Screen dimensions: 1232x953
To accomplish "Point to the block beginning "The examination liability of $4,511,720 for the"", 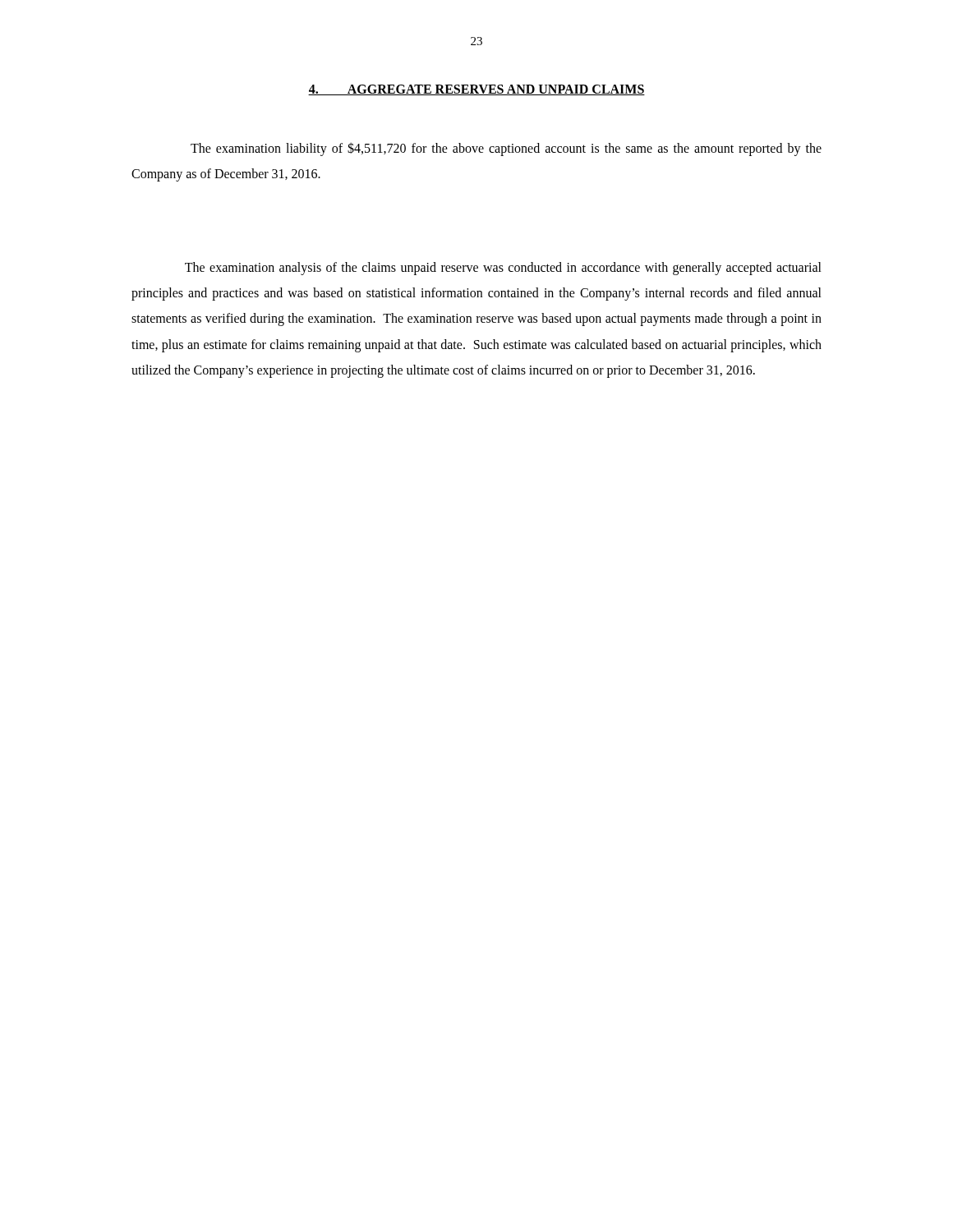I will [x=476, y=161].
